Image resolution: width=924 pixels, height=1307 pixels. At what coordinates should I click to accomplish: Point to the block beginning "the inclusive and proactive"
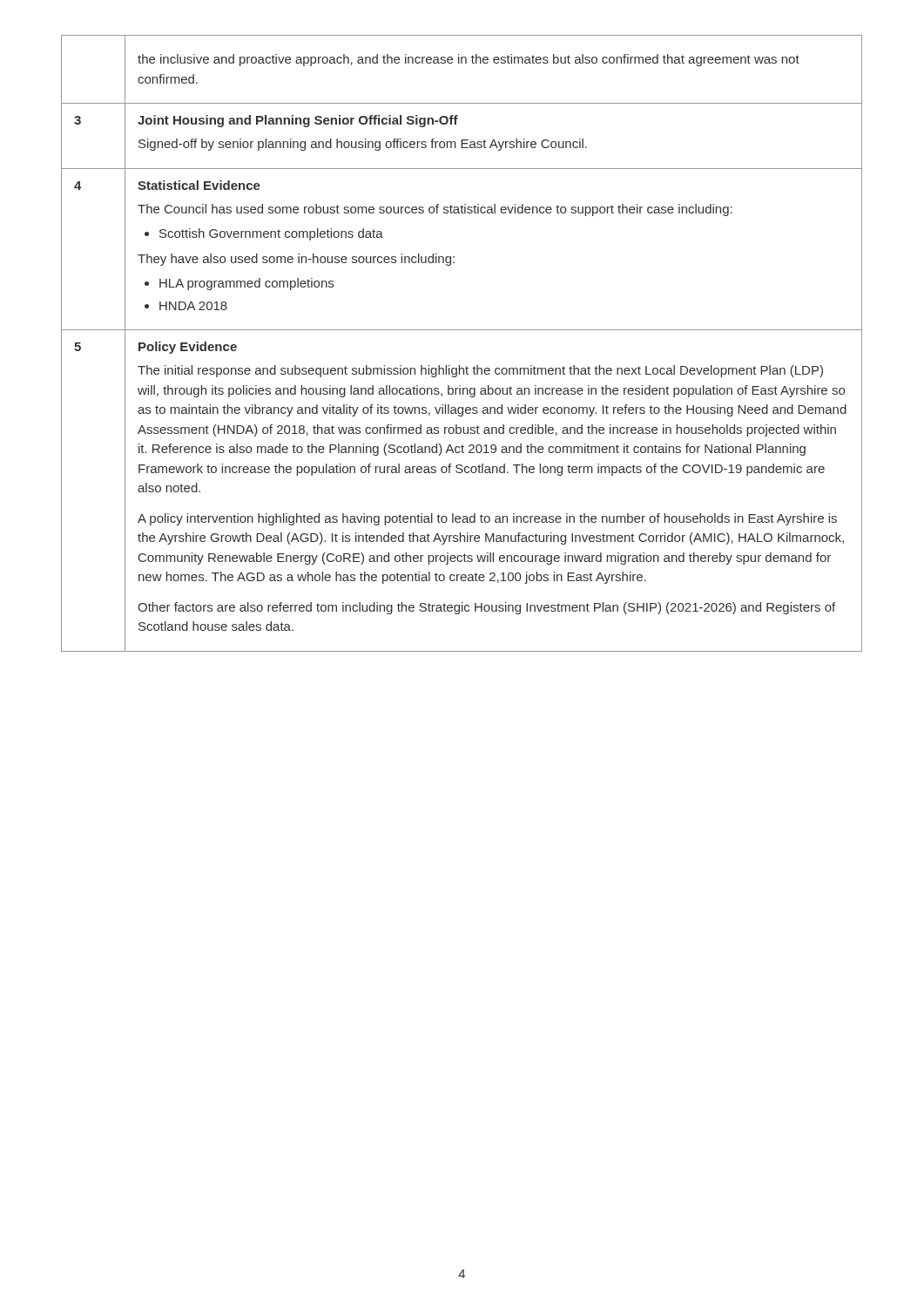(x=468, y=69)
